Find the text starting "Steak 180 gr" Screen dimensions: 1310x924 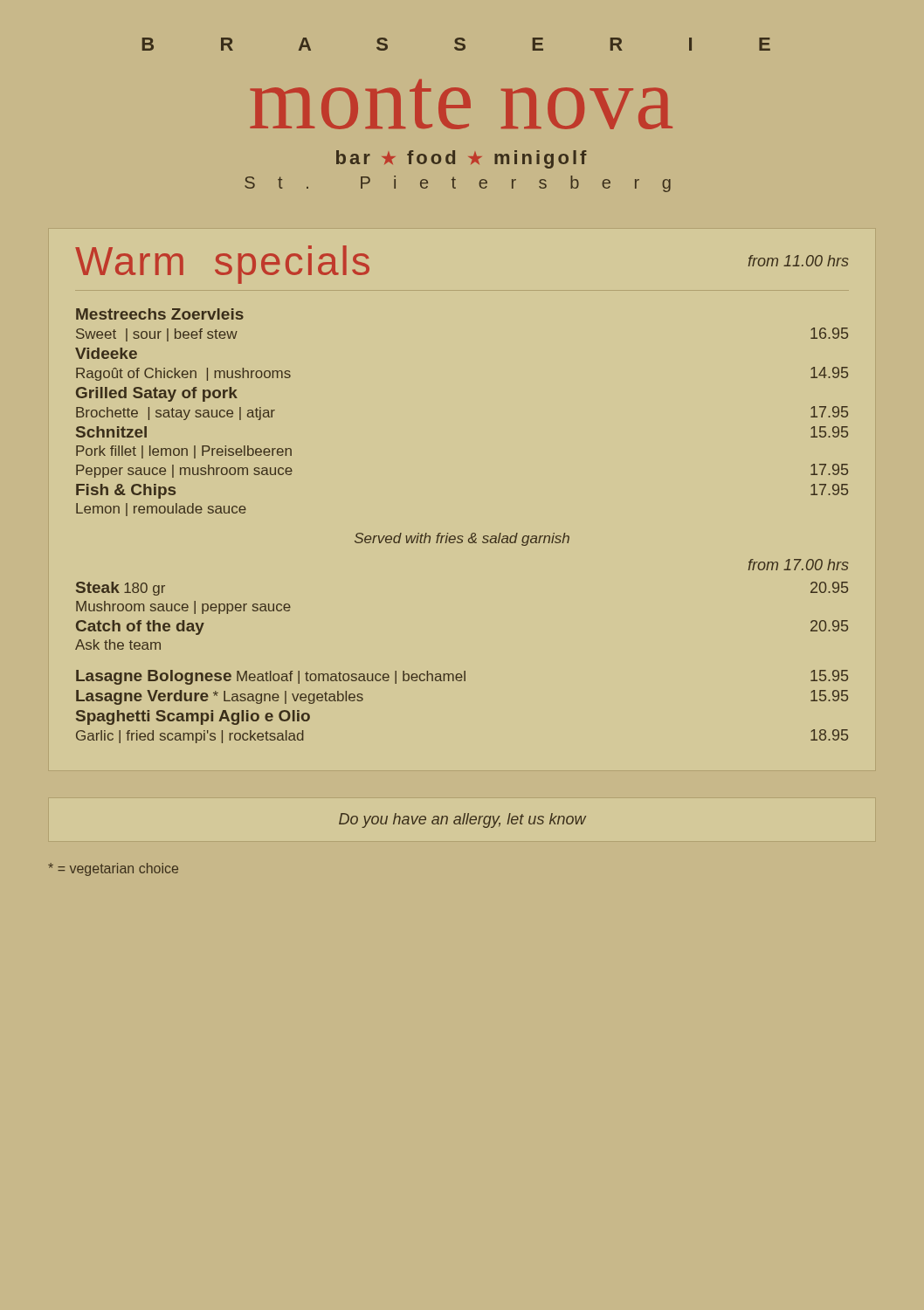(115, 588)
